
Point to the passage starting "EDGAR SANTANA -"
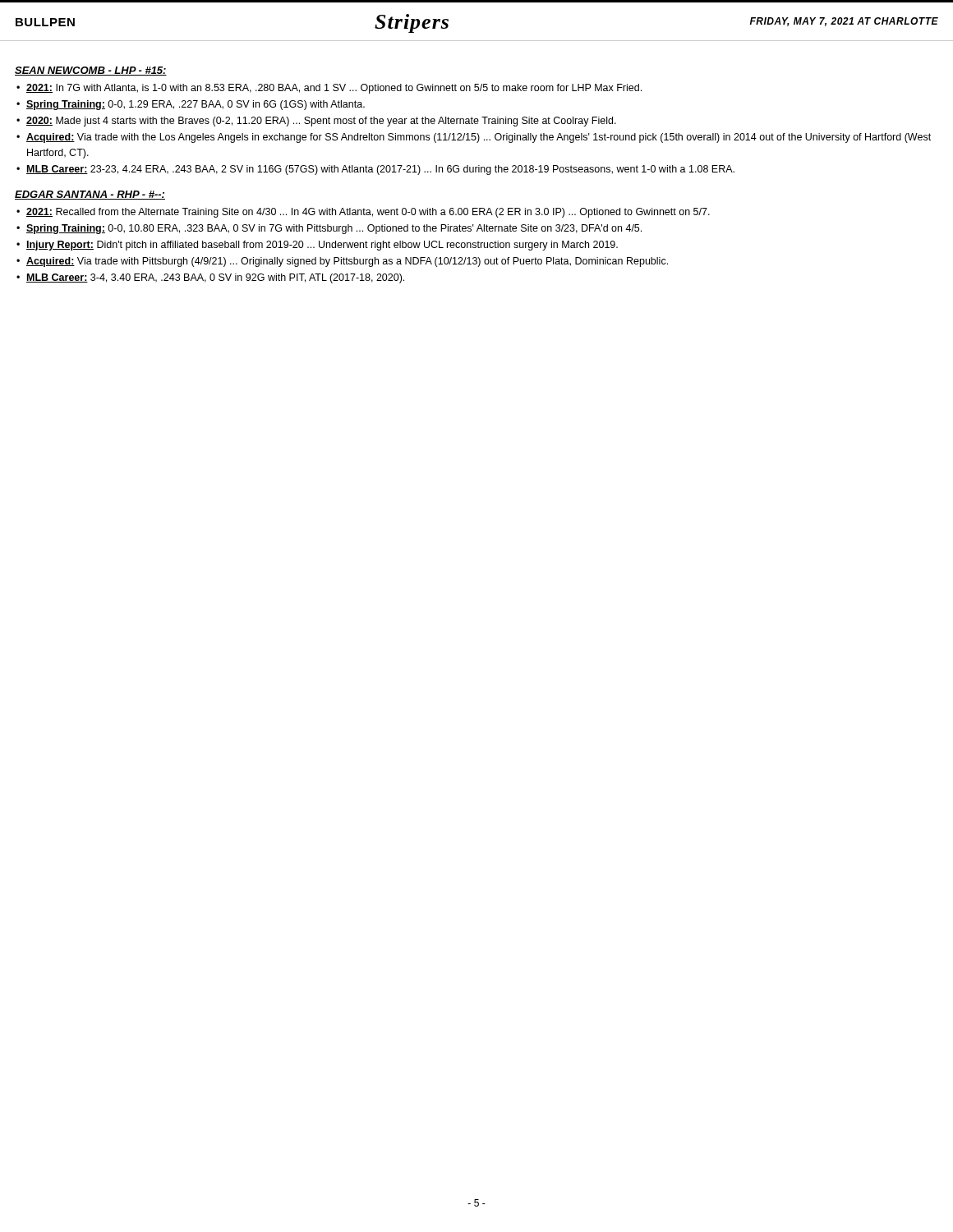[90, 194]
